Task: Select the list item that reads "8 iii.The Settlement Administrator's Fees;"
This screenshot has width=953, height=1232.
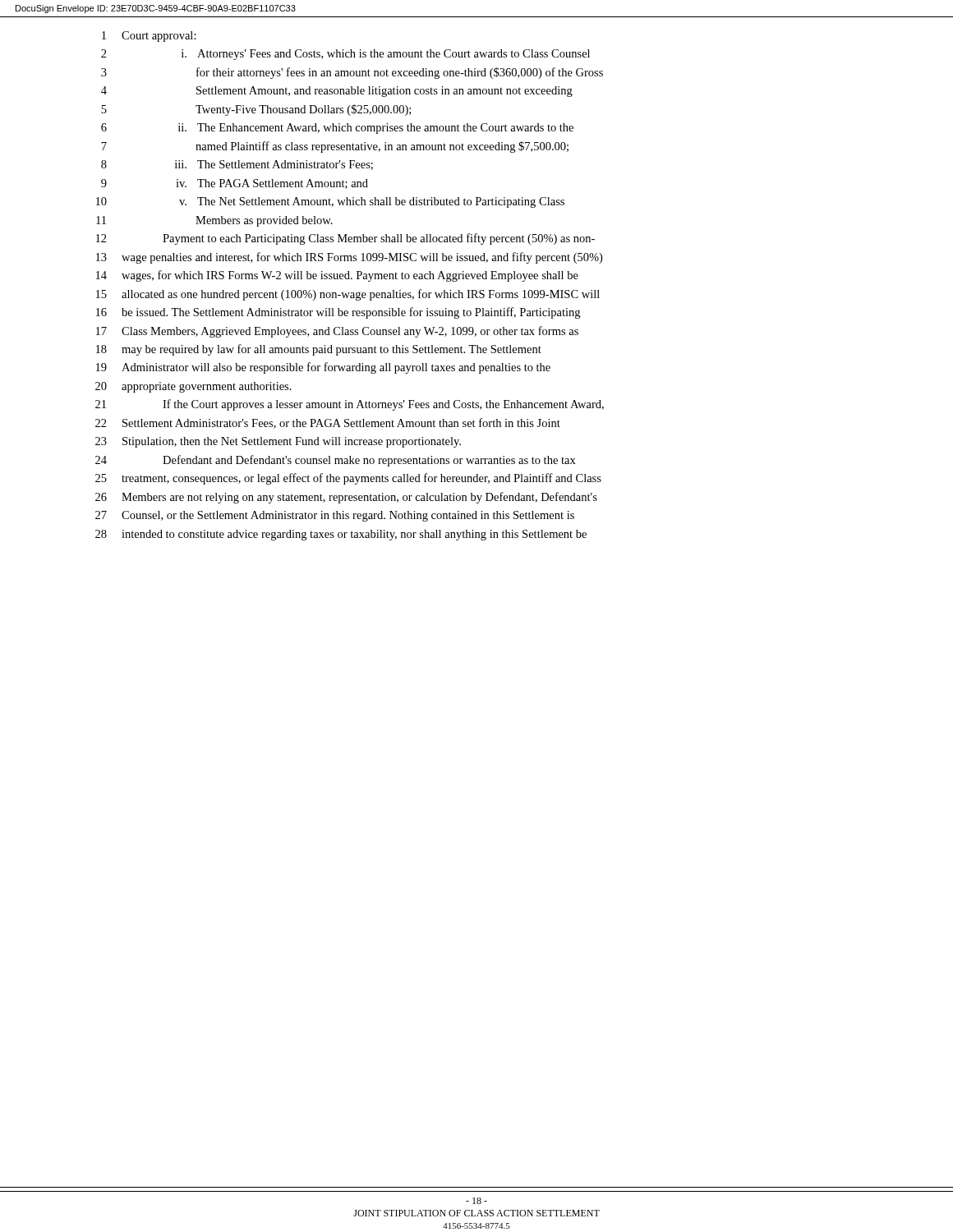Action: [x=237, y=165]
